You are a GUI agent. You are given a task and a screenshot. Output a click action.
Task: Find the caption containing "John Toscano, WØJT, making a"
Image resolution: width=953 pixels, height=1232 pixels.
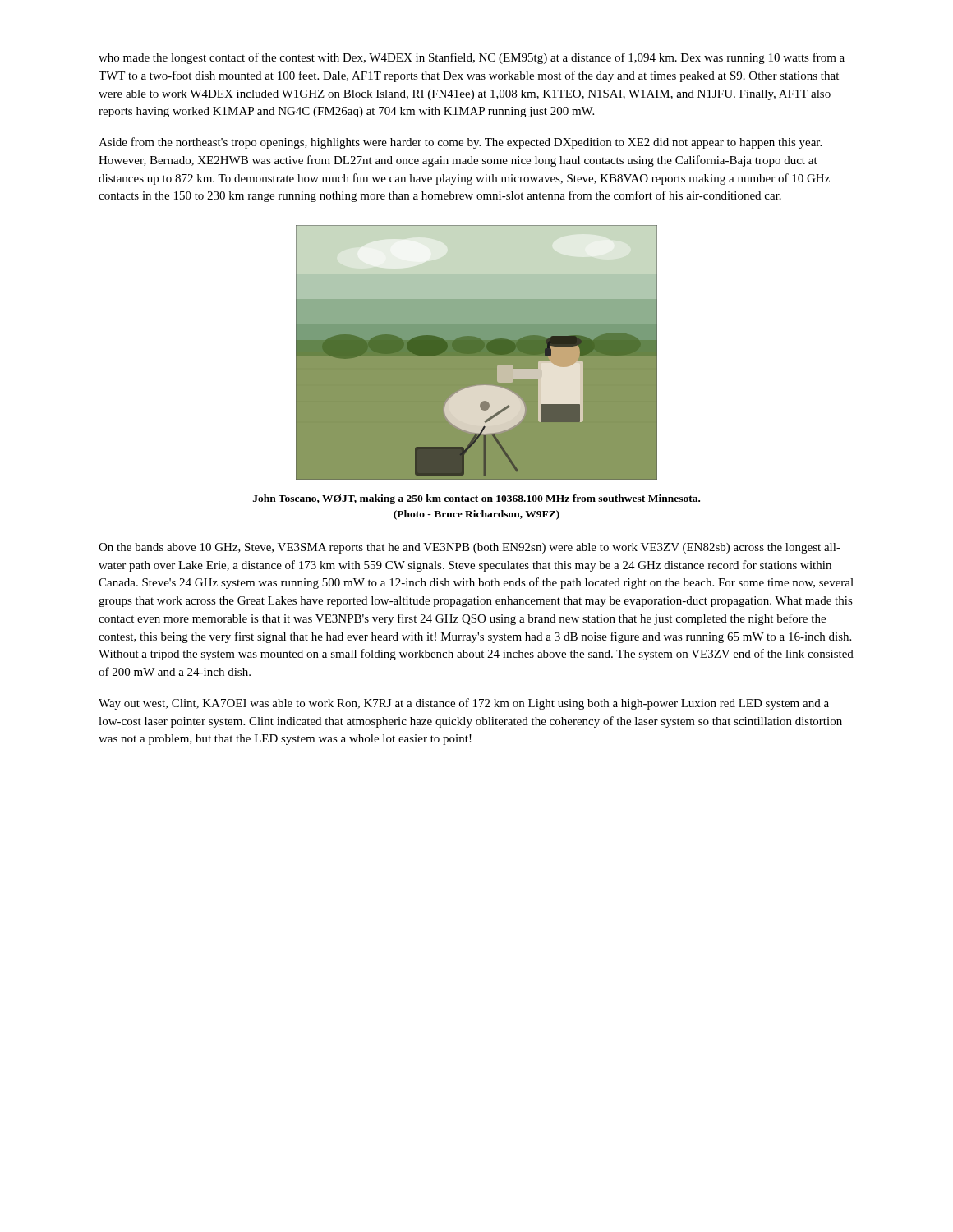(476, 506)
